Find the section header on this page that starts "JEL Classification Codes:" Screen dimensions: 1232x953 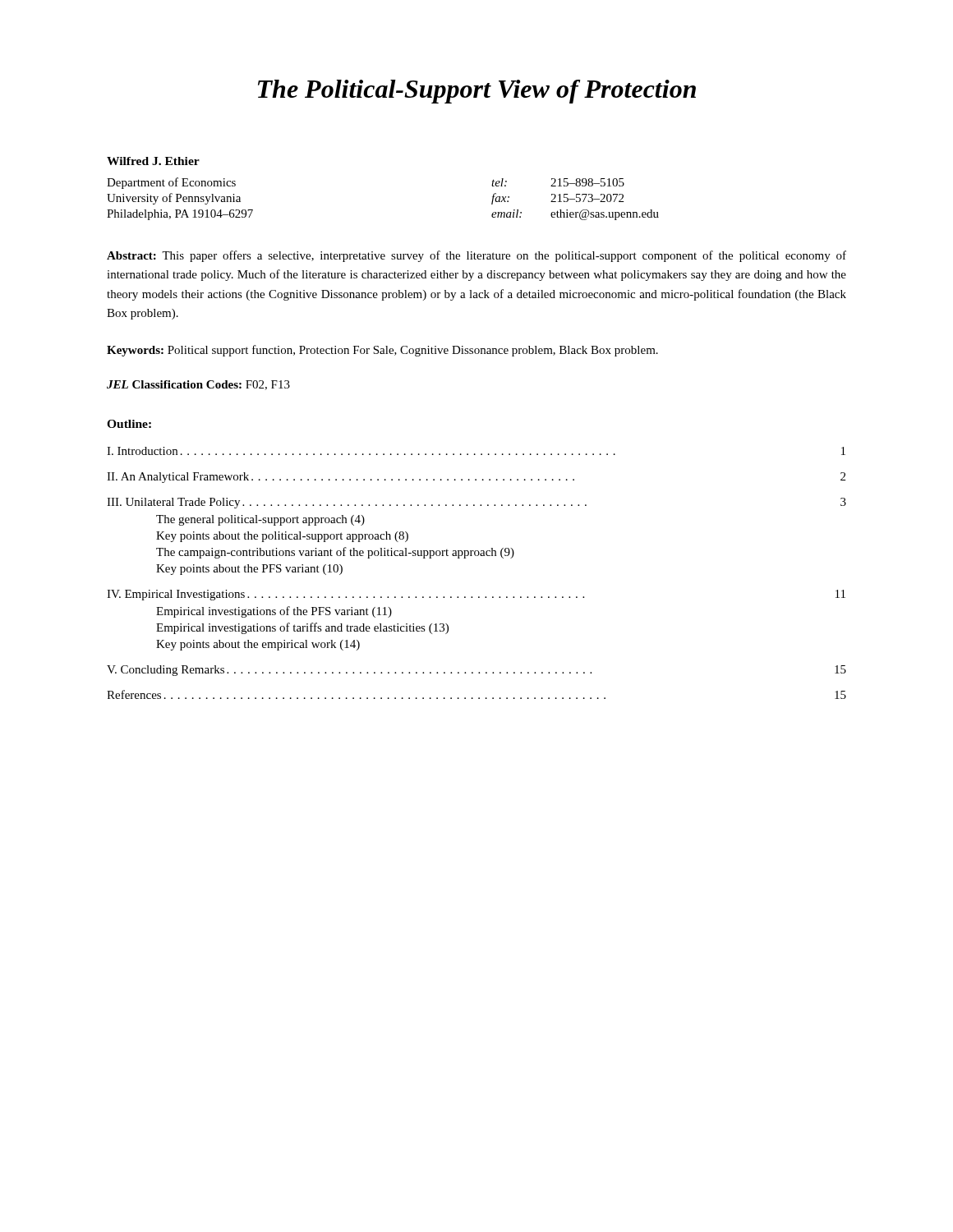tap(198, 385)
